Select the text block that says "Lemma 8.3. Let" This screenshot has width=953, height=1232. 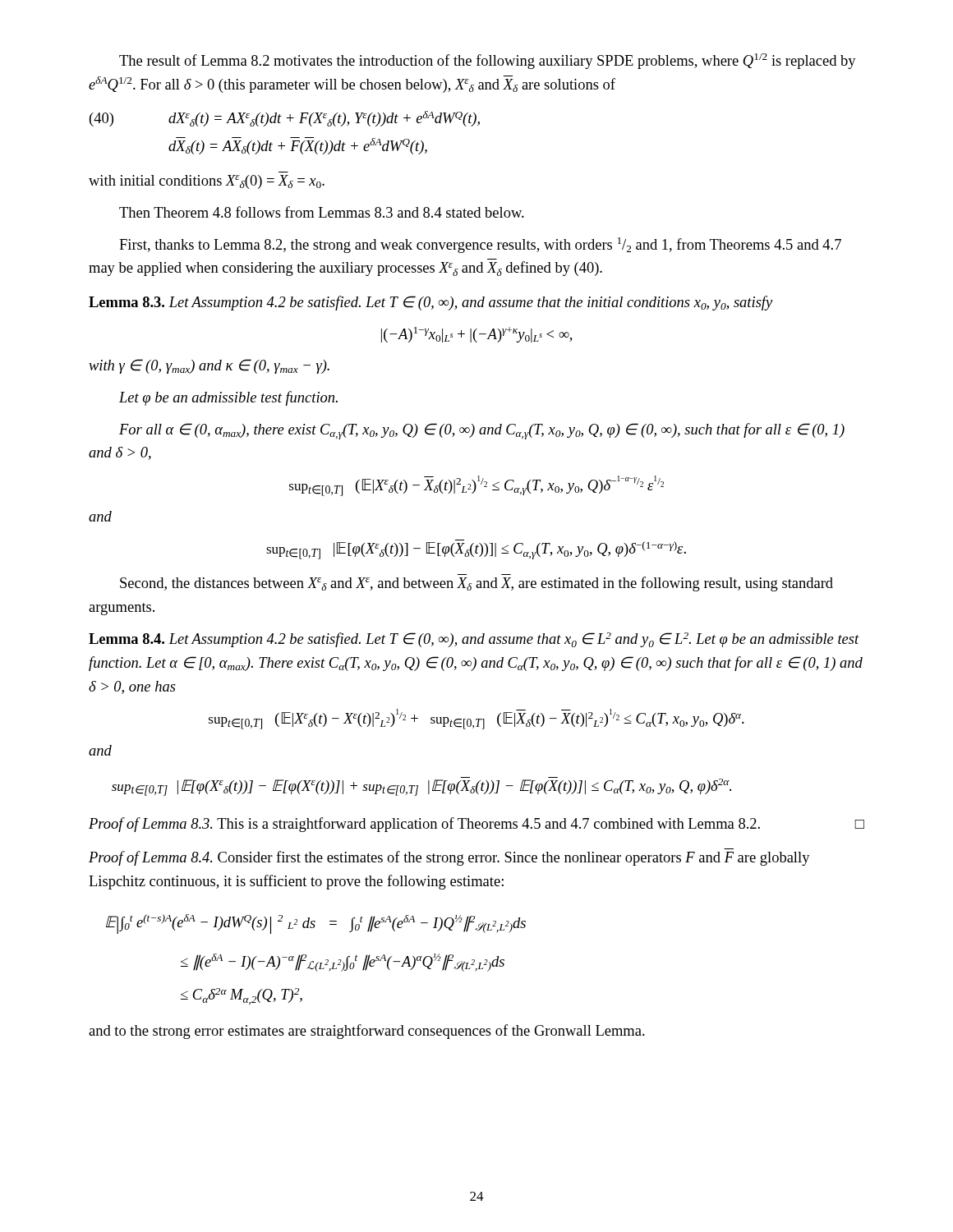click(476, 303)
